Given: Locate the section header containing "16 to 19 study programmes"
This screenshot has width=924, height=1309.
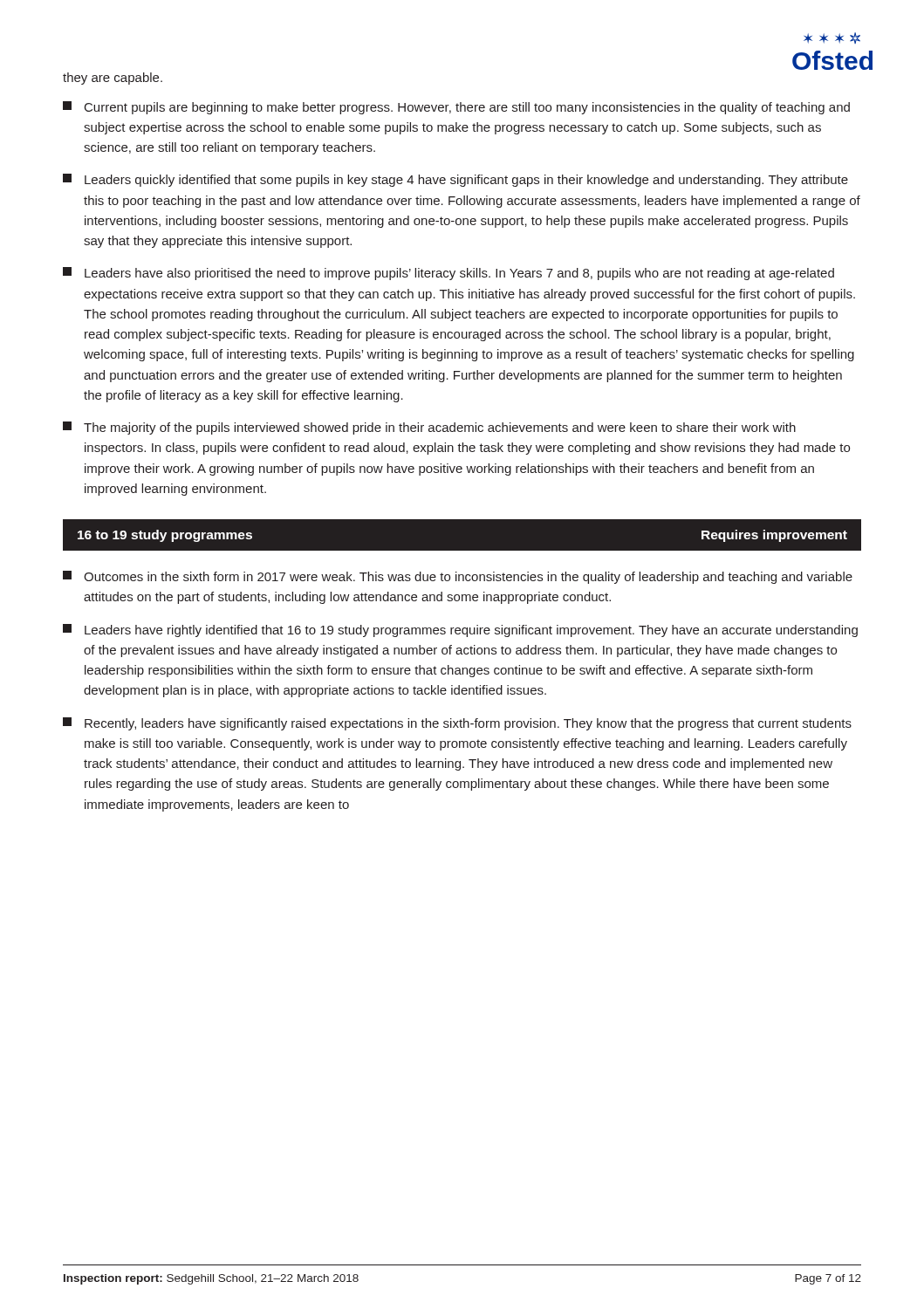Looking at the screenshot, I should click(163, 535).
